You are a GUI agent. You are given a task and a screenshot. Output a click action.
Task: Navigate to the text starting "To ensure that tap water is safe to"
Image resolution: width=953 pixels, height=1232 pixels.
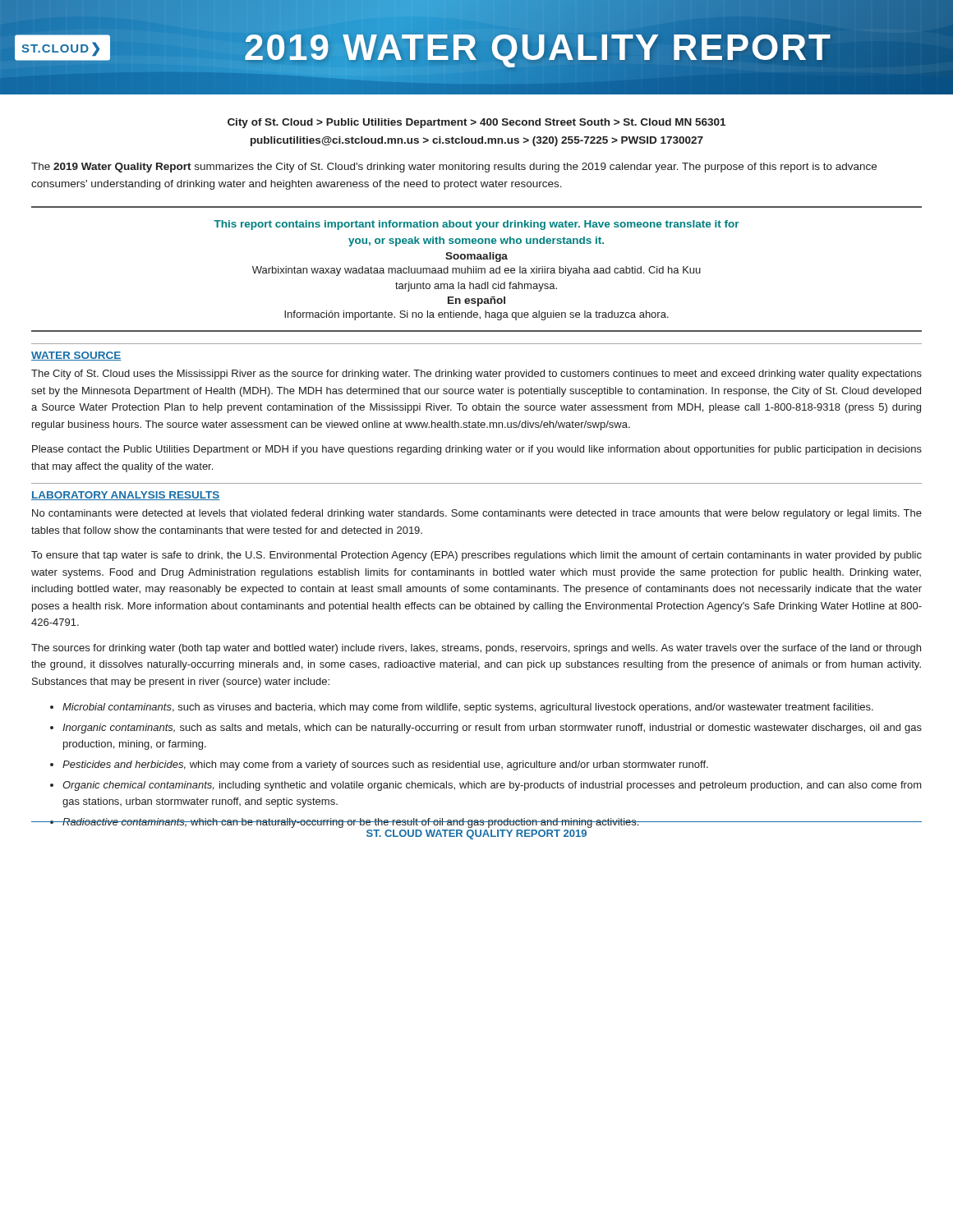point(476,589)
